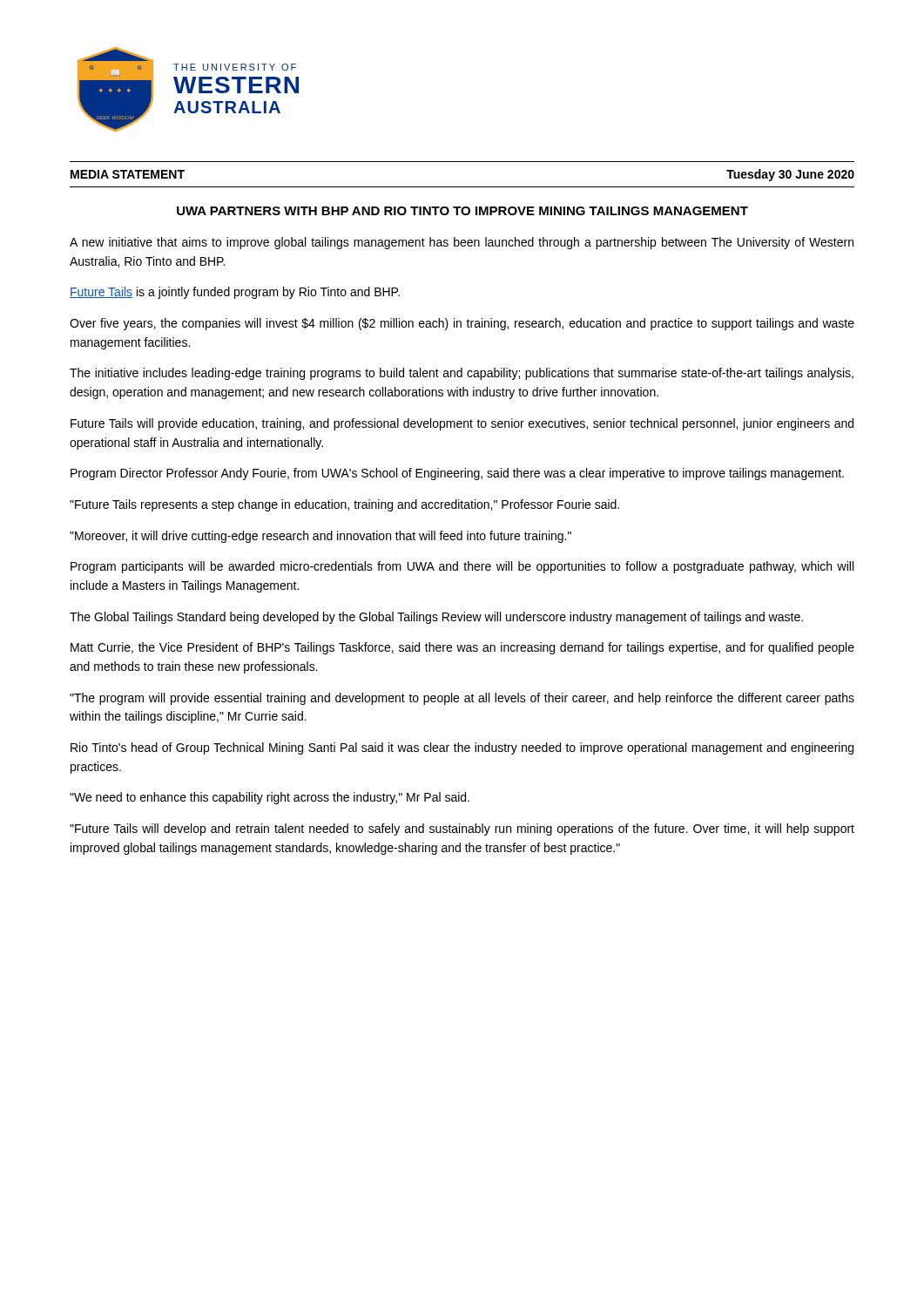The image size is (924, 1307).
Task: Where is the title that starts "UWA PARTNERS WITH"?
Action: (x=462, y=210)
